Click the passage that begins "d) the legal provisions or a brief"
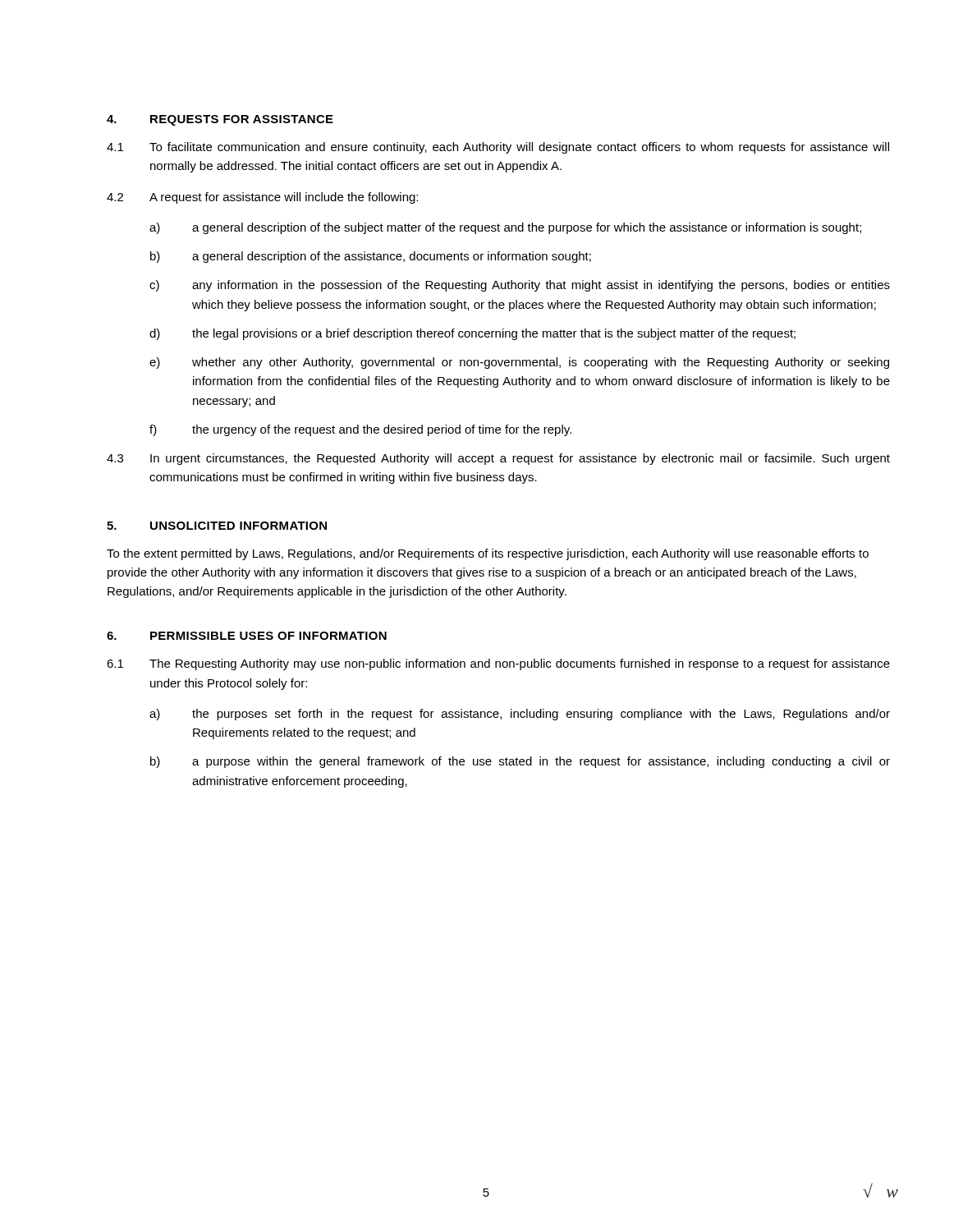This screenshot has width=972, height=1232. [473, 333]
